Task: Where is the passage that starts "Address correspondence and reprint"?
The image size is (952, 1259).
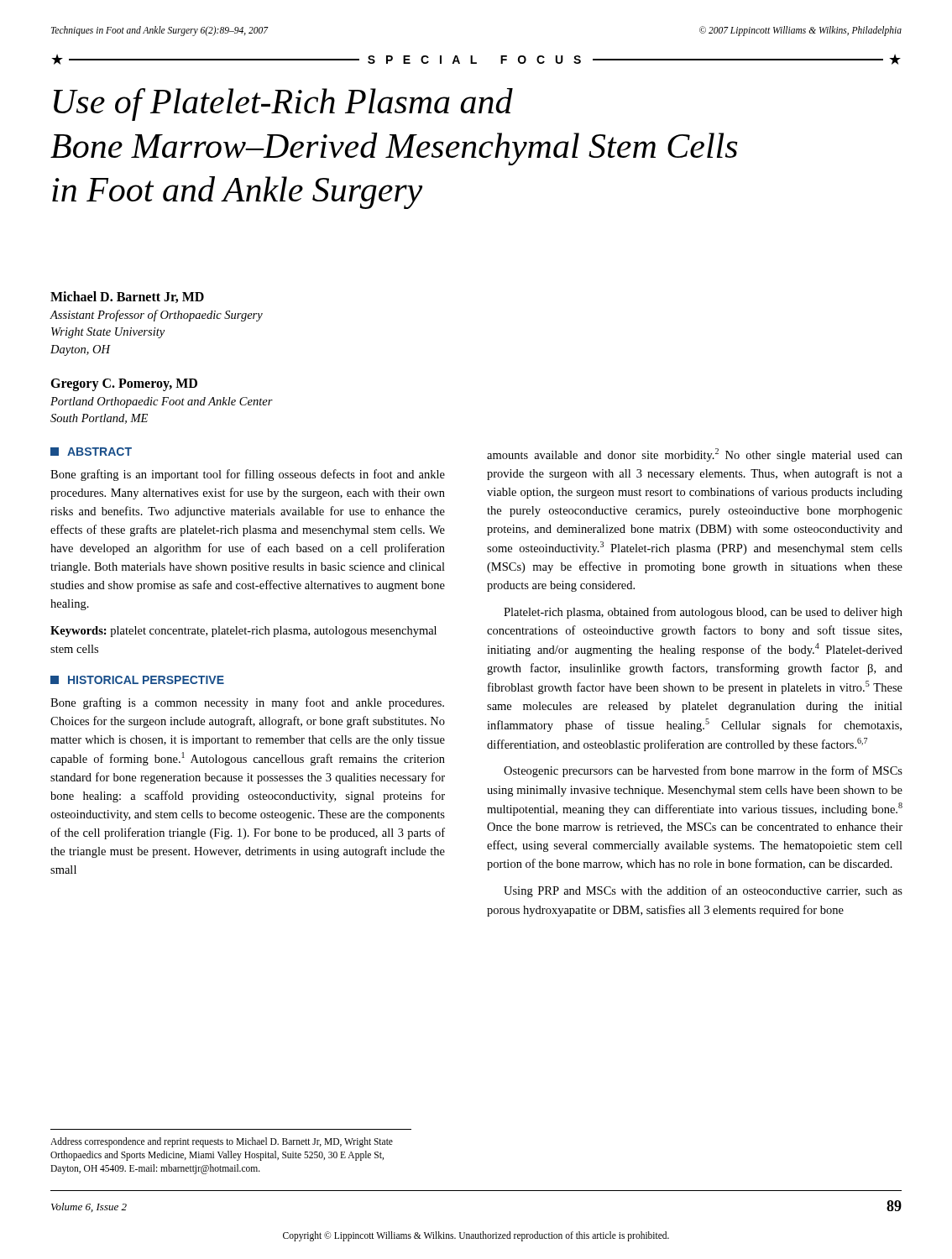Action: pyautogui.click(x=222, y=1155)
